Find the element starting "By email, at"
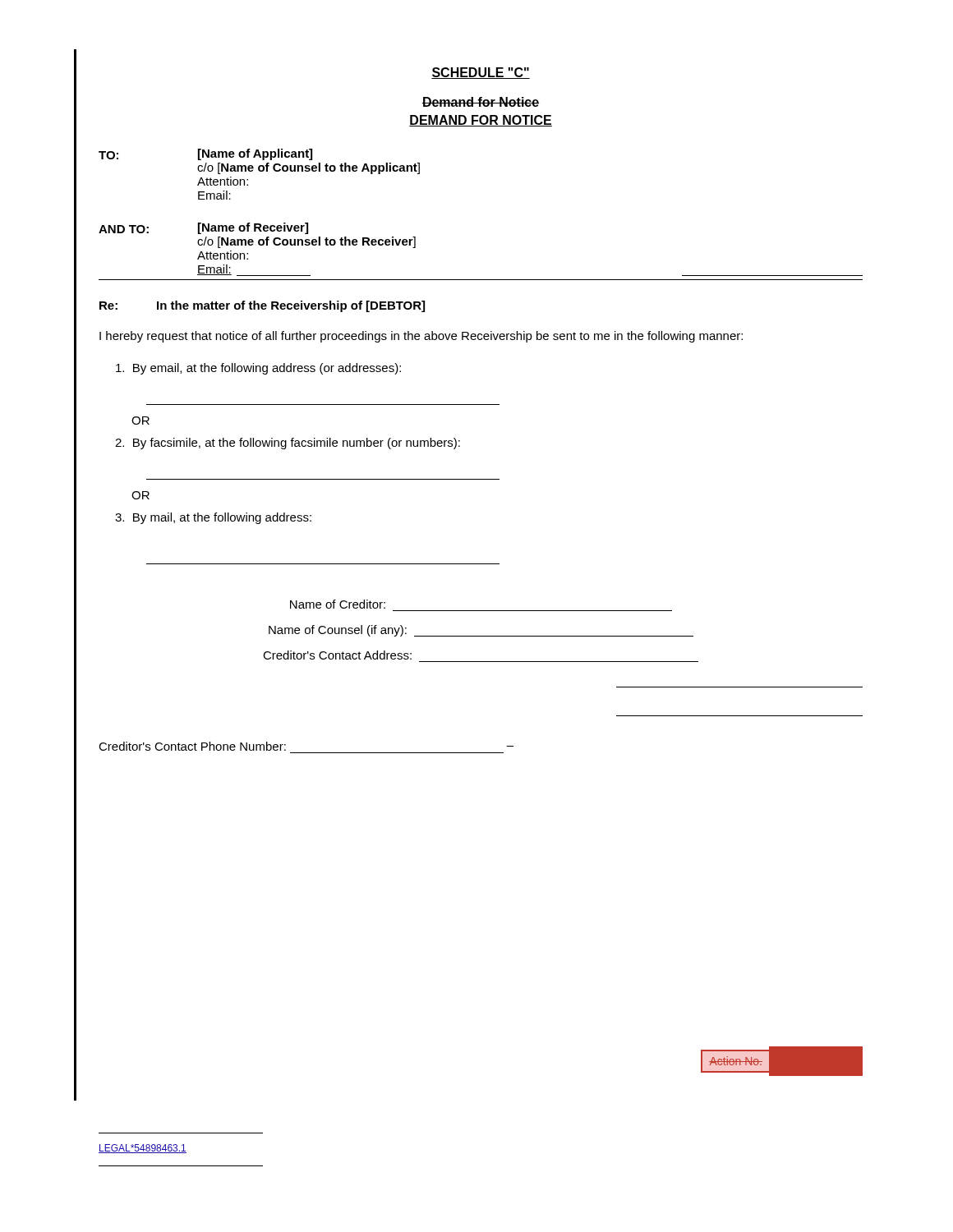This screenshot has width=953, height=1232. click(259, 367)
